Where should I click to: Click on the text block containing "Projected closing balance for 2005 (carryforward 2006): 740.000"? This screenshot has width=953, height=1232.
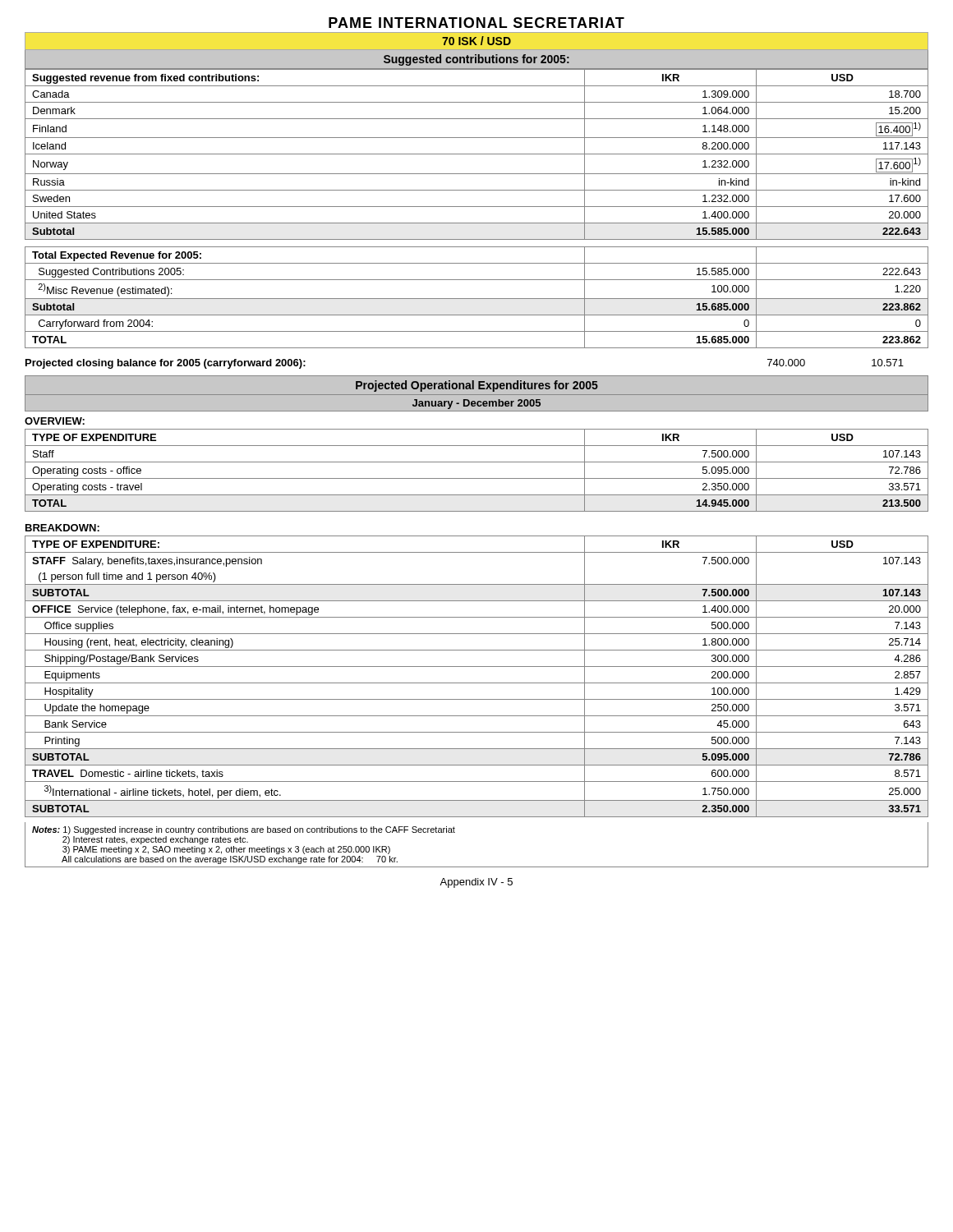[x=164, y=363]
